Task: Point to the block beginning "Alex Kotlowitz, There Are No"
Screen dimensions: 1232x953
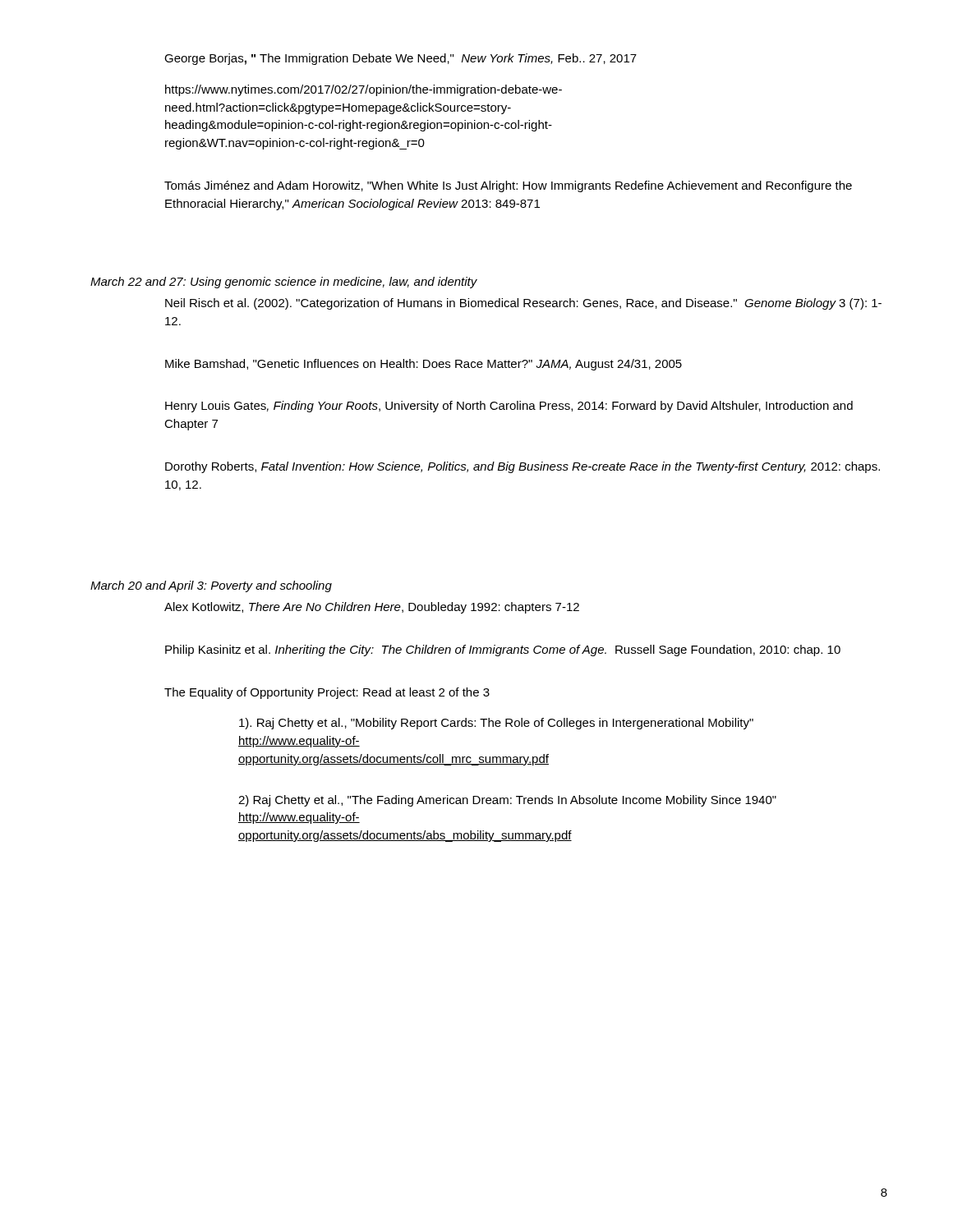Action: coord(372,607)
